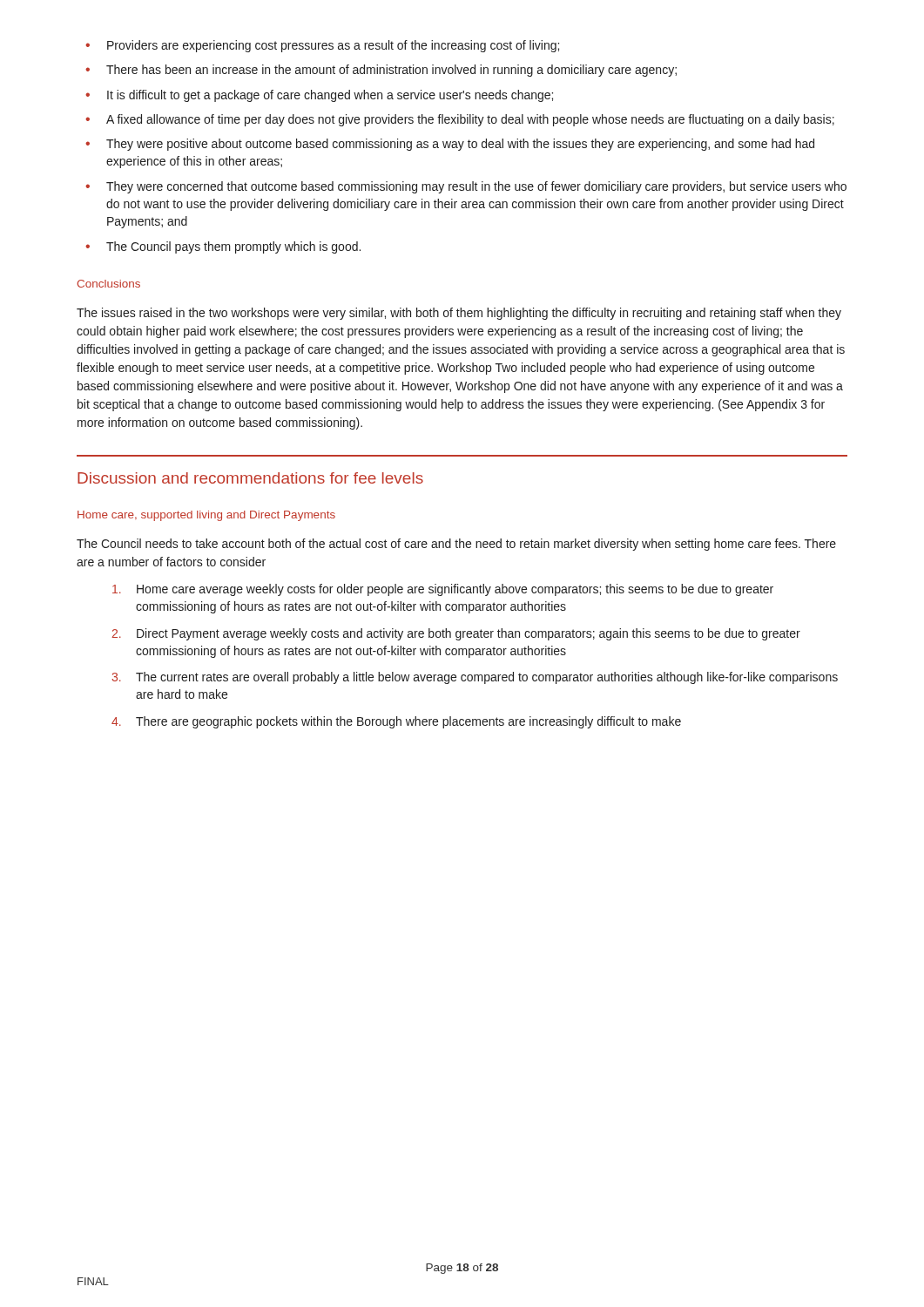Locate the text starting "3. The current rates are overall"
The width and height of the screenshot is (924, 1307).
click(x=479, y=686)
